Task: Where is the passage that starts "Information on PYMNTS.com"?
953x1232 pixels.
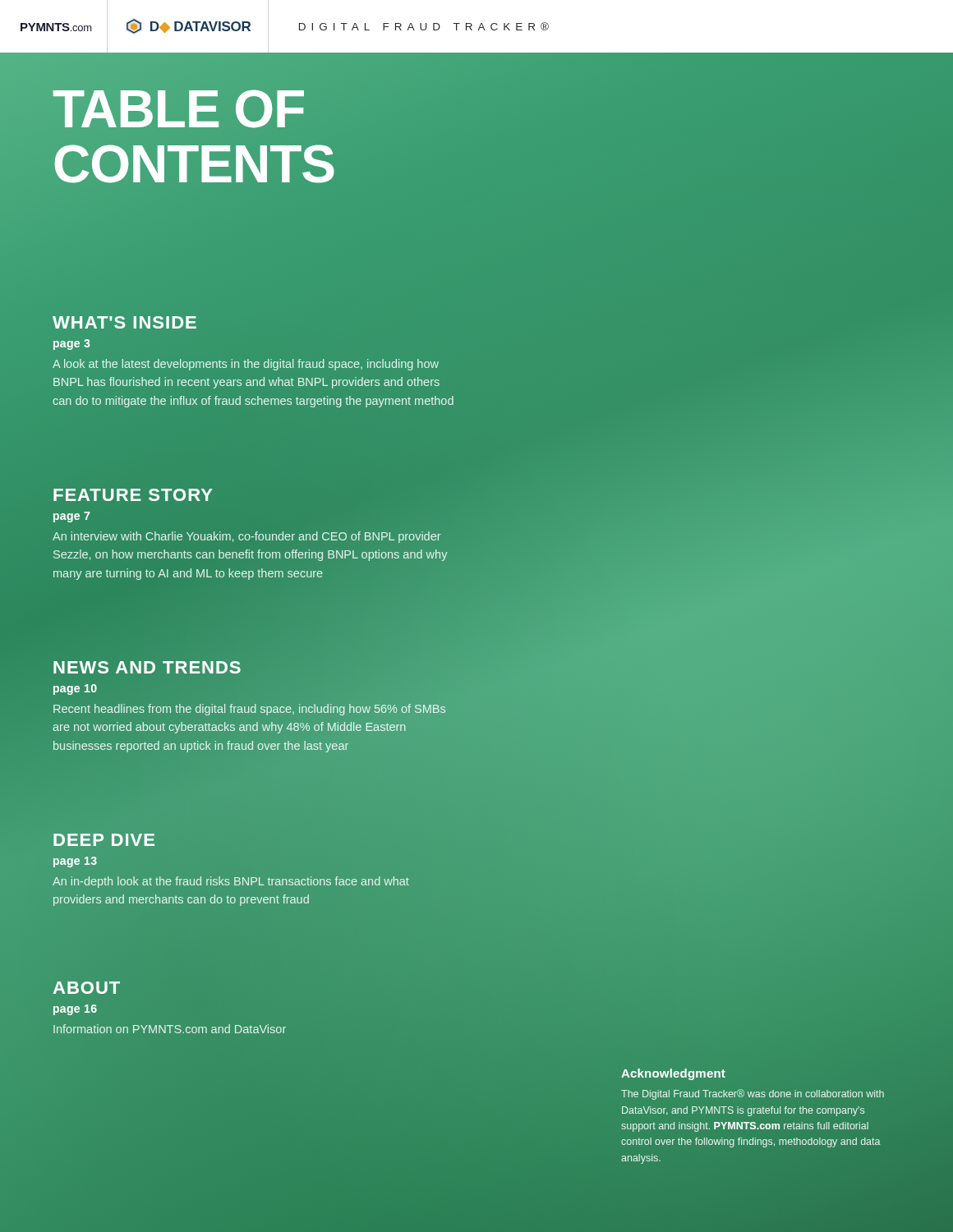Action: [x=169, y=1029]
